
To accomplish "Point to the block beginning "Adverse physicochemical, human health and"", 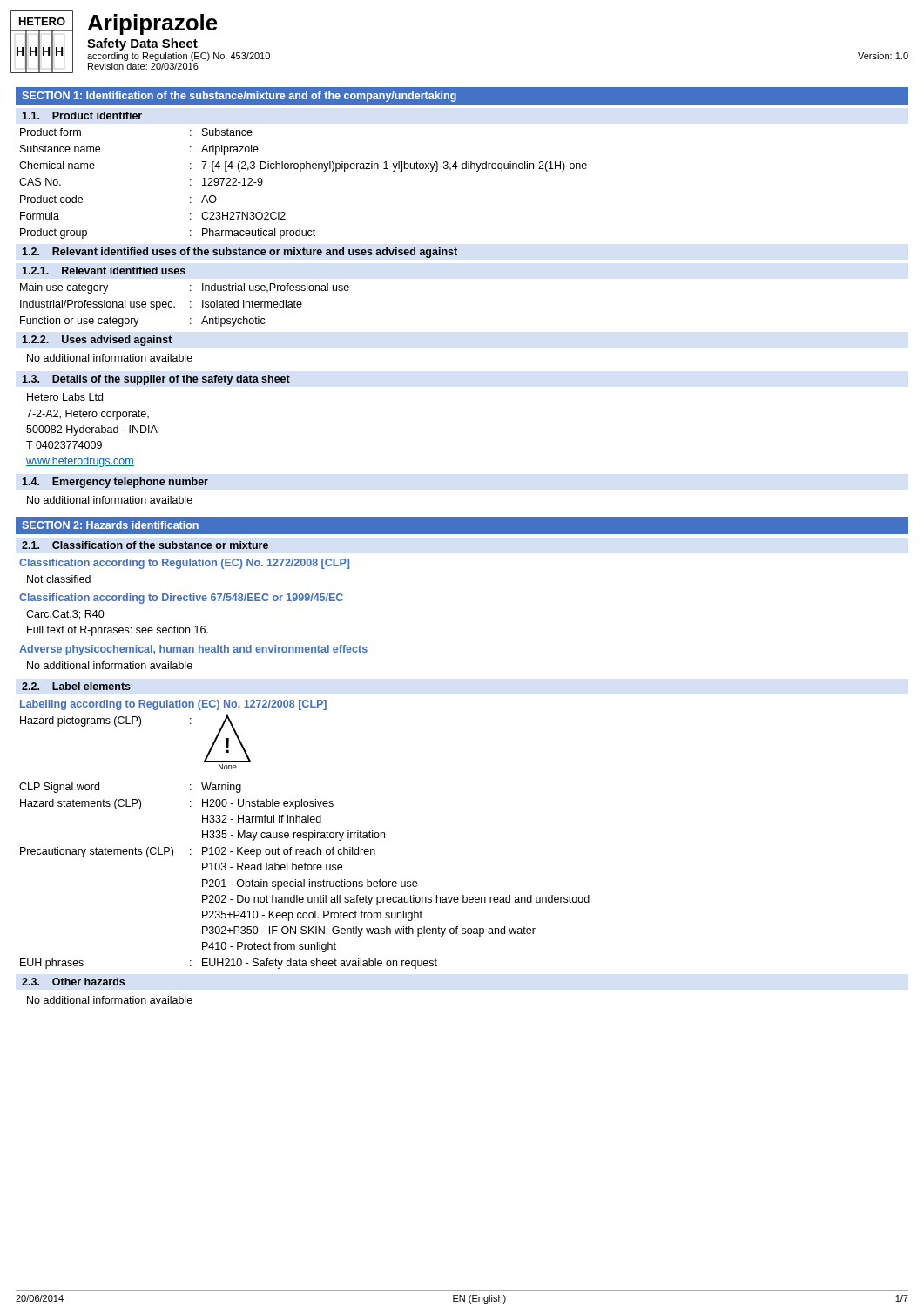I will [193, 650].
